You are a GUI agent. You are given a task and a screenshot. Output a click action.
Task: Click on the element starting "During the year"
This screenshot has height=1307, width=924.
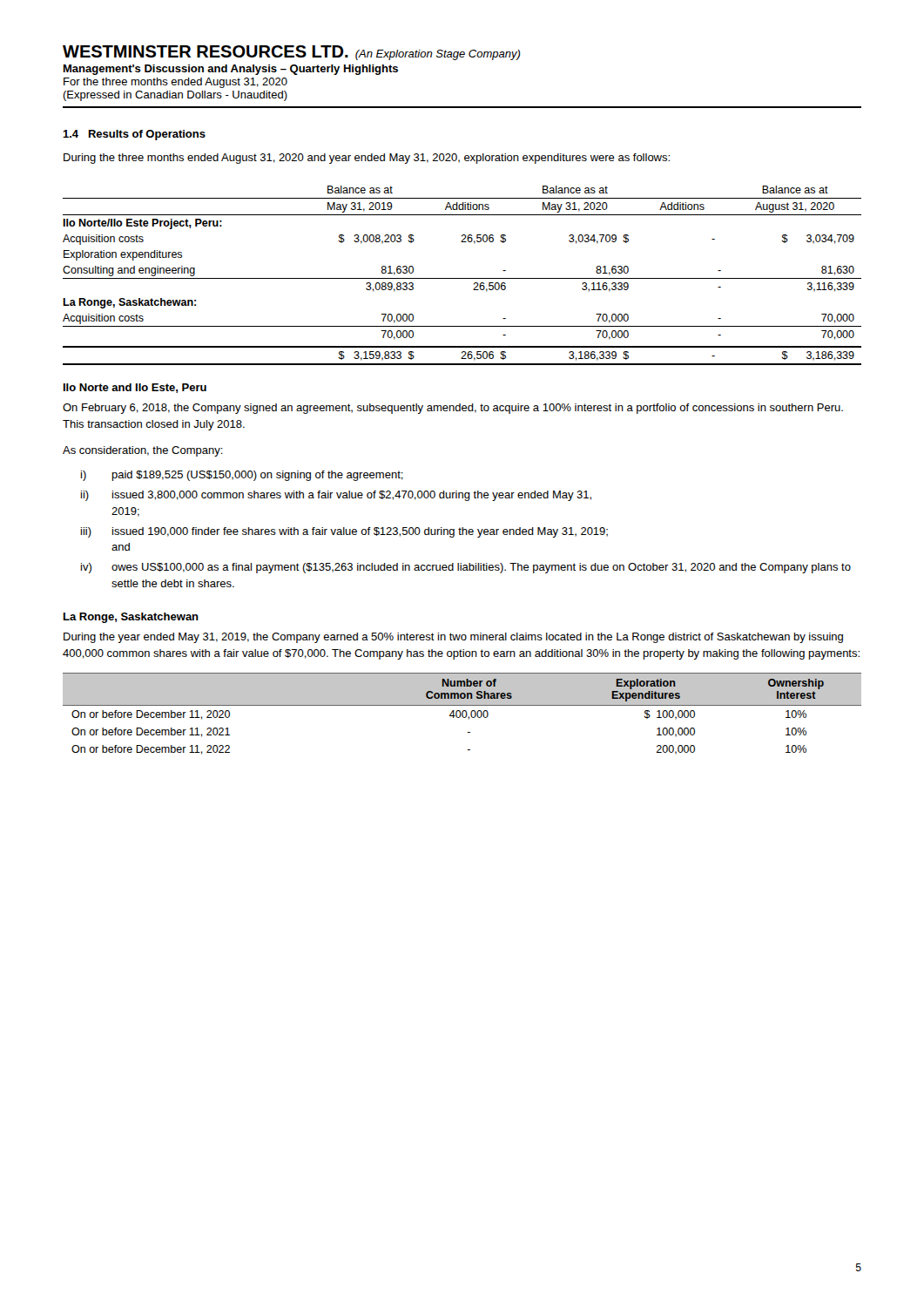[x=462, y=645]
